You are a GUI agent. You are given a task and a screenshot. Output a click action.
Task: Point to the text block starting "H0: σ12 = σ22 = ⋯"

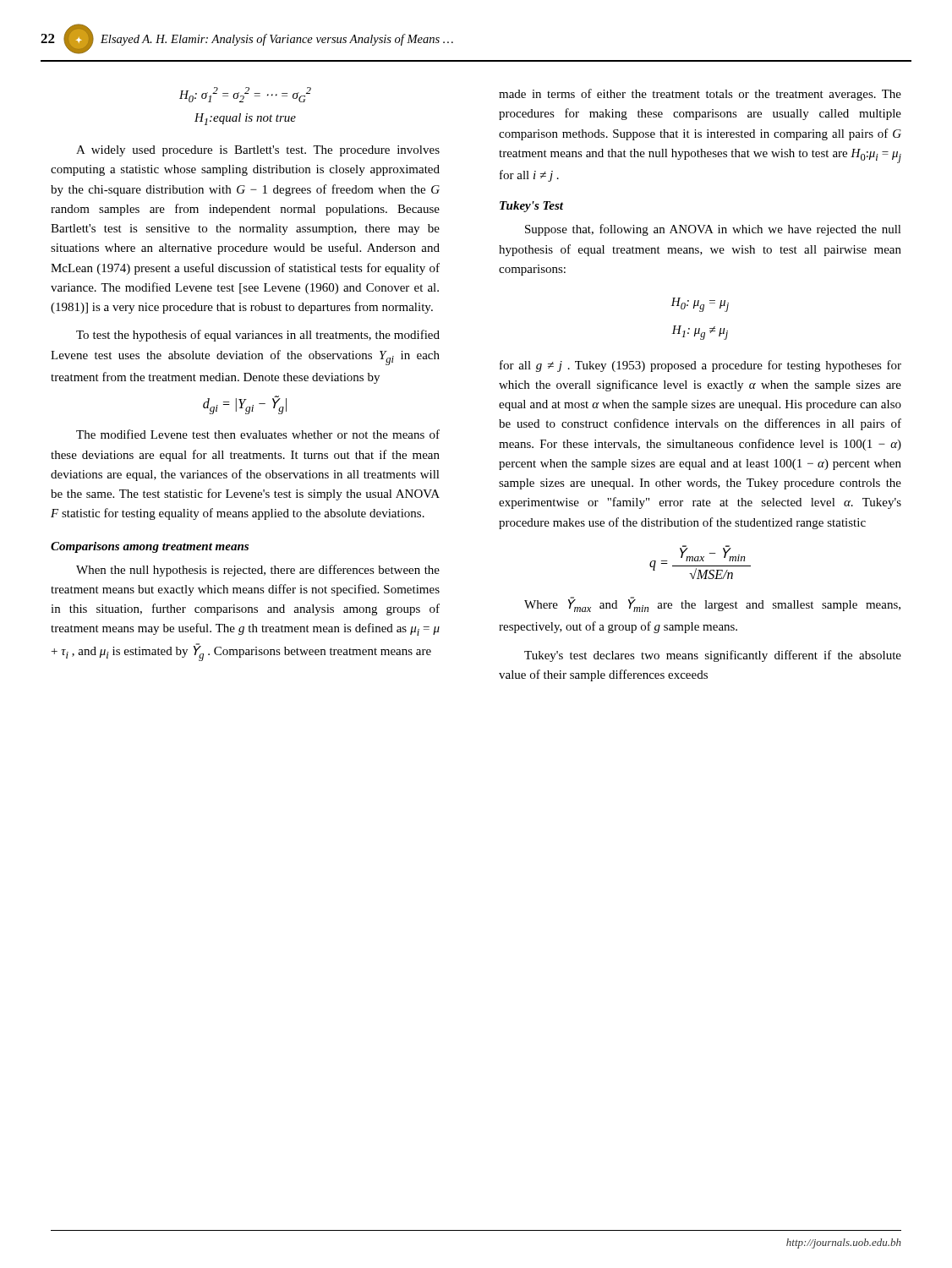(x=245, y=95)
